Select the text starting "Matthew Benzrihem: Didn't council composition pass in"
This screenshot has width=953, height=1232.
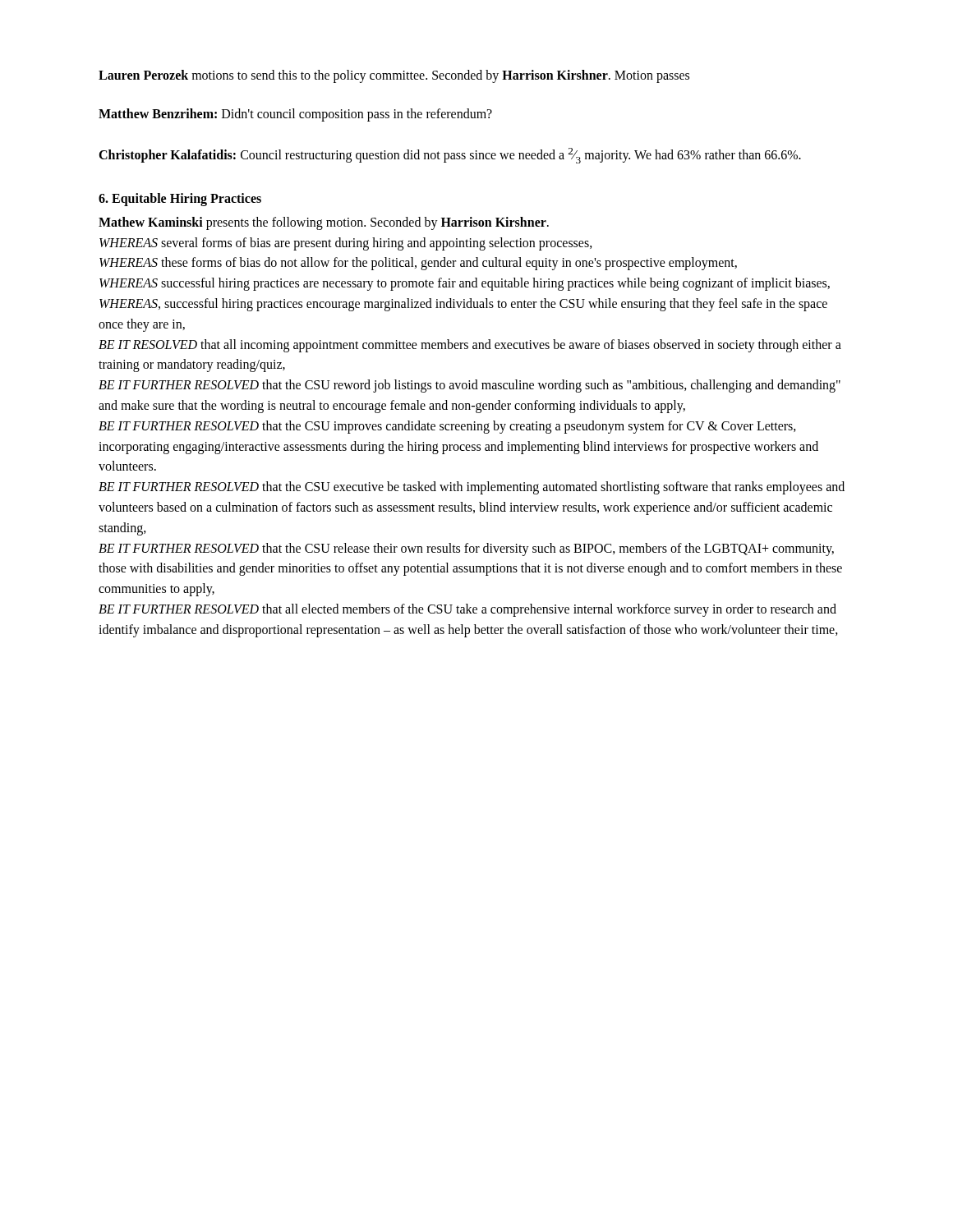pyautogui.click(x=295, y=114)
